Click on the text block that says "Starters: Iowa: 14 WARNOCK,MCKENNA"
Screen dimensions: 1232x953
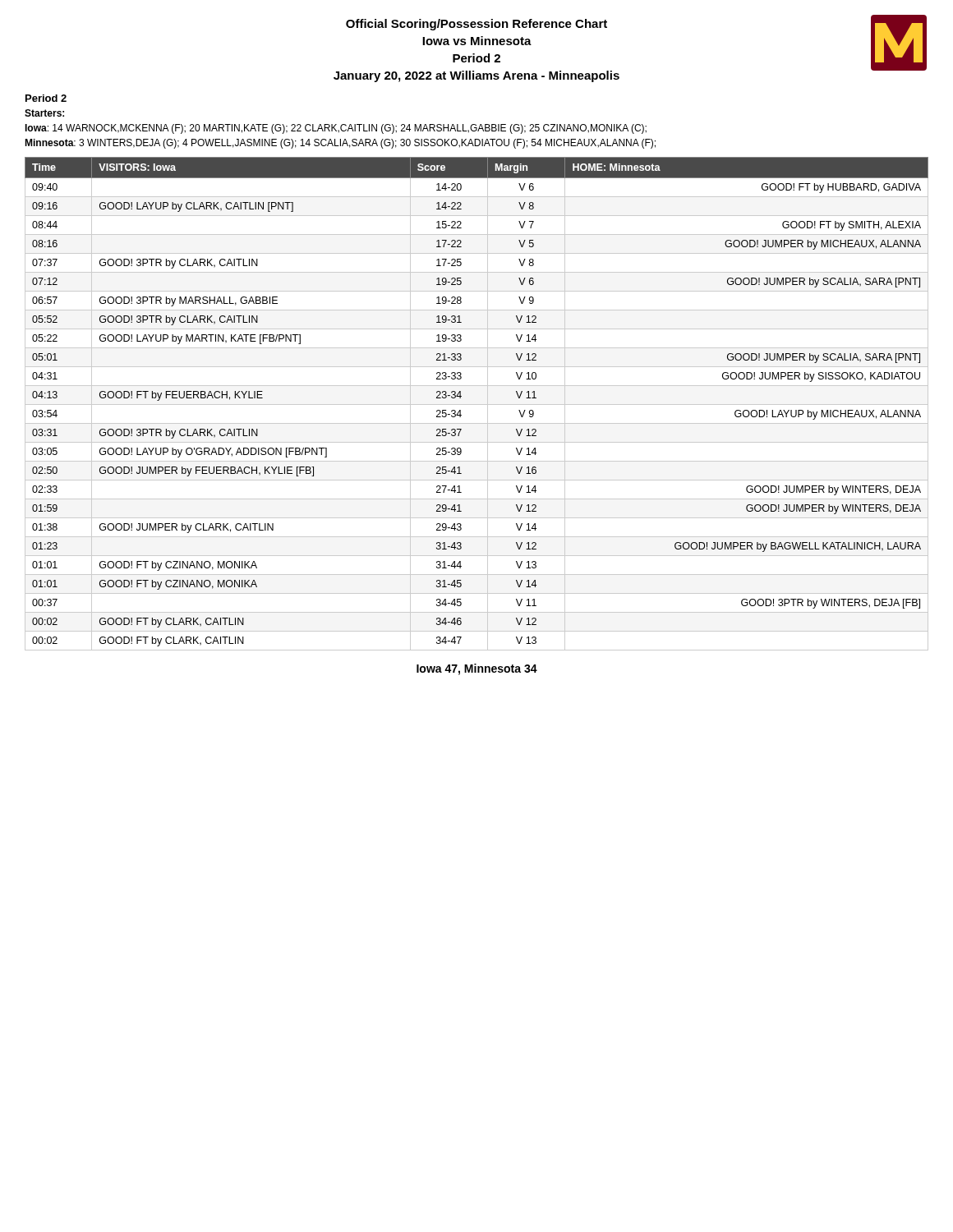pos(476,128)
